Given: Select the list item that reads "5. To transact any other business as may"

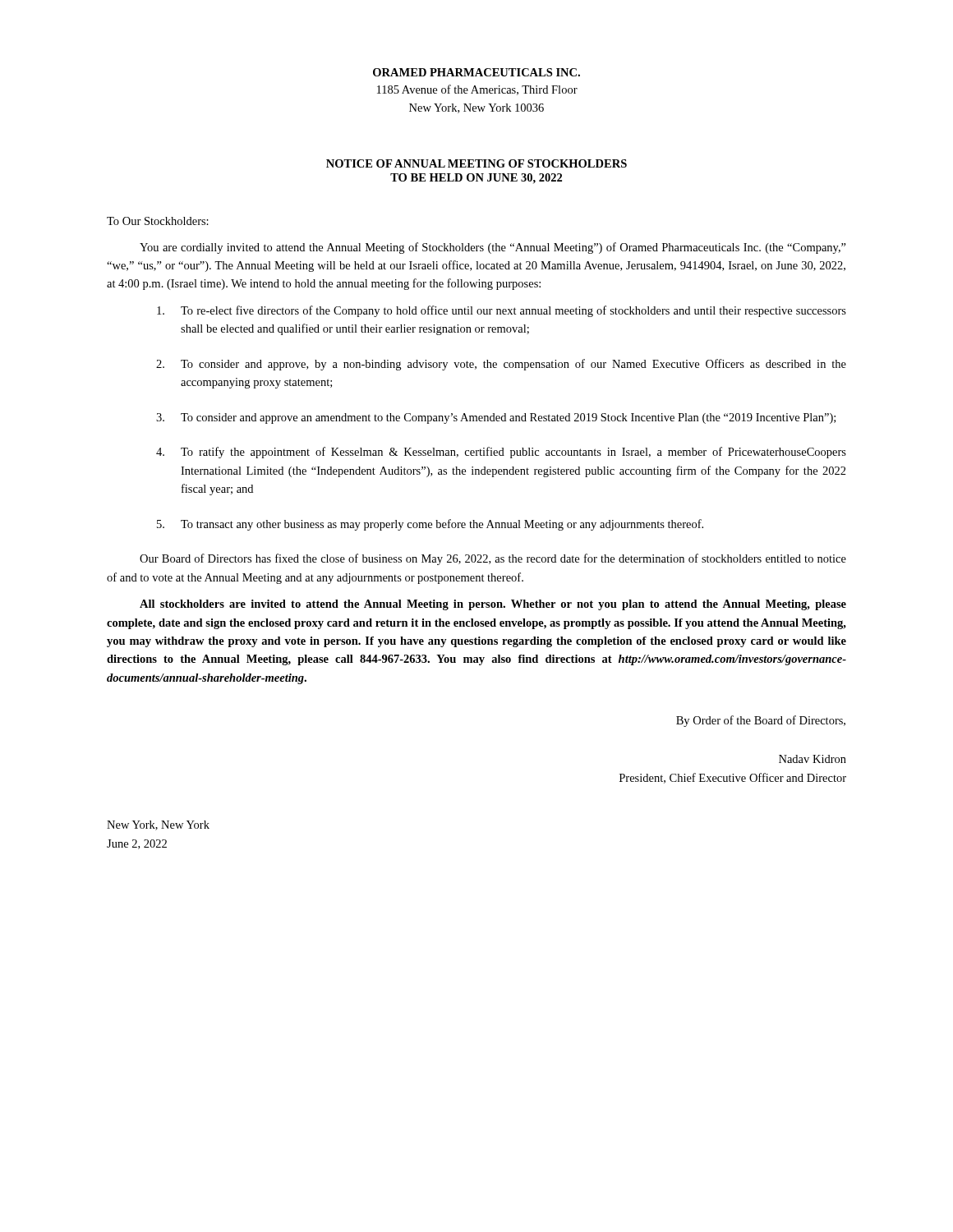Looking at the screenshot, I should coord(501,524).
